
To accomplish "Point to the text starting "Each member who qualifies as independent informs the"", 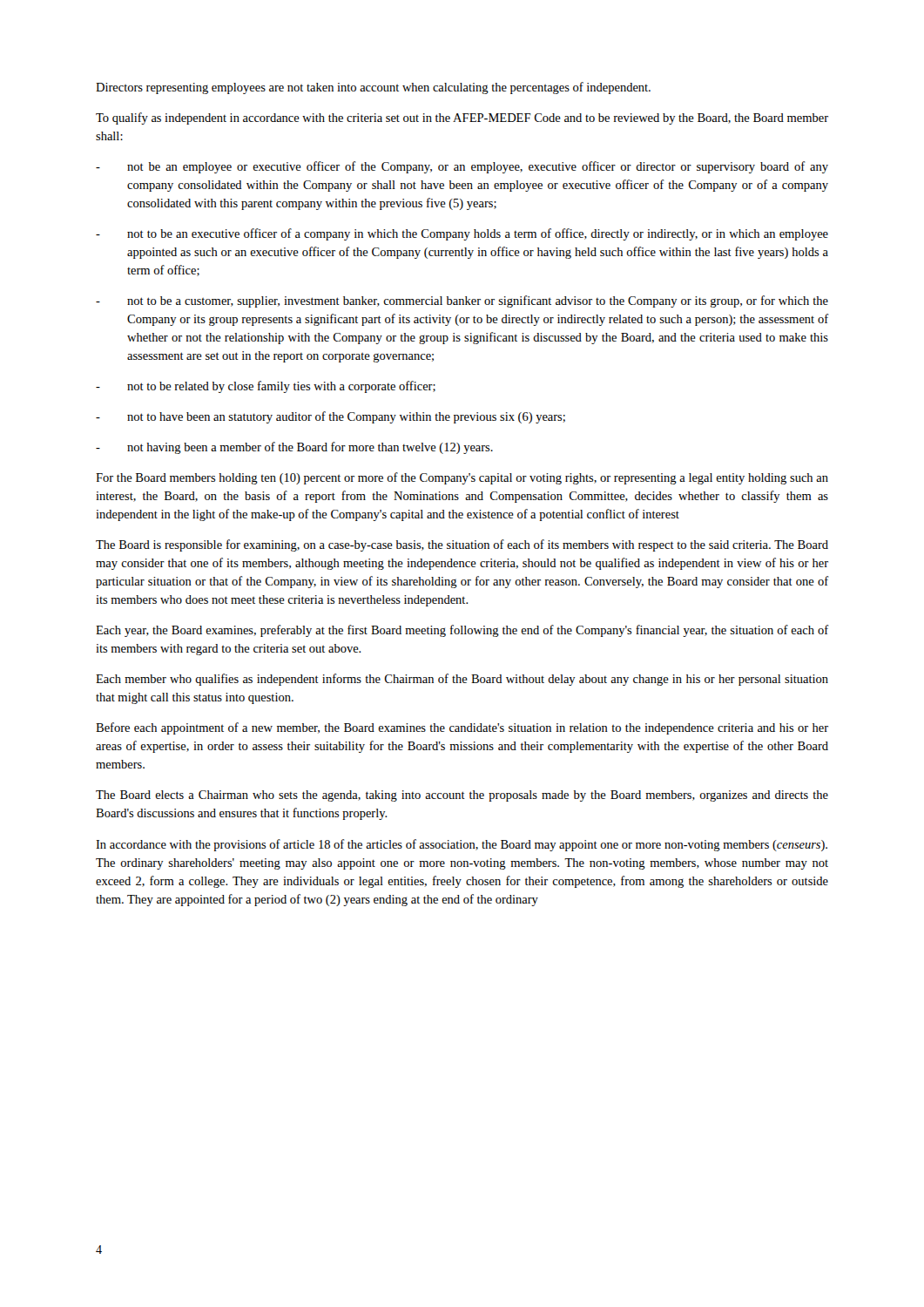I will 462,688.
